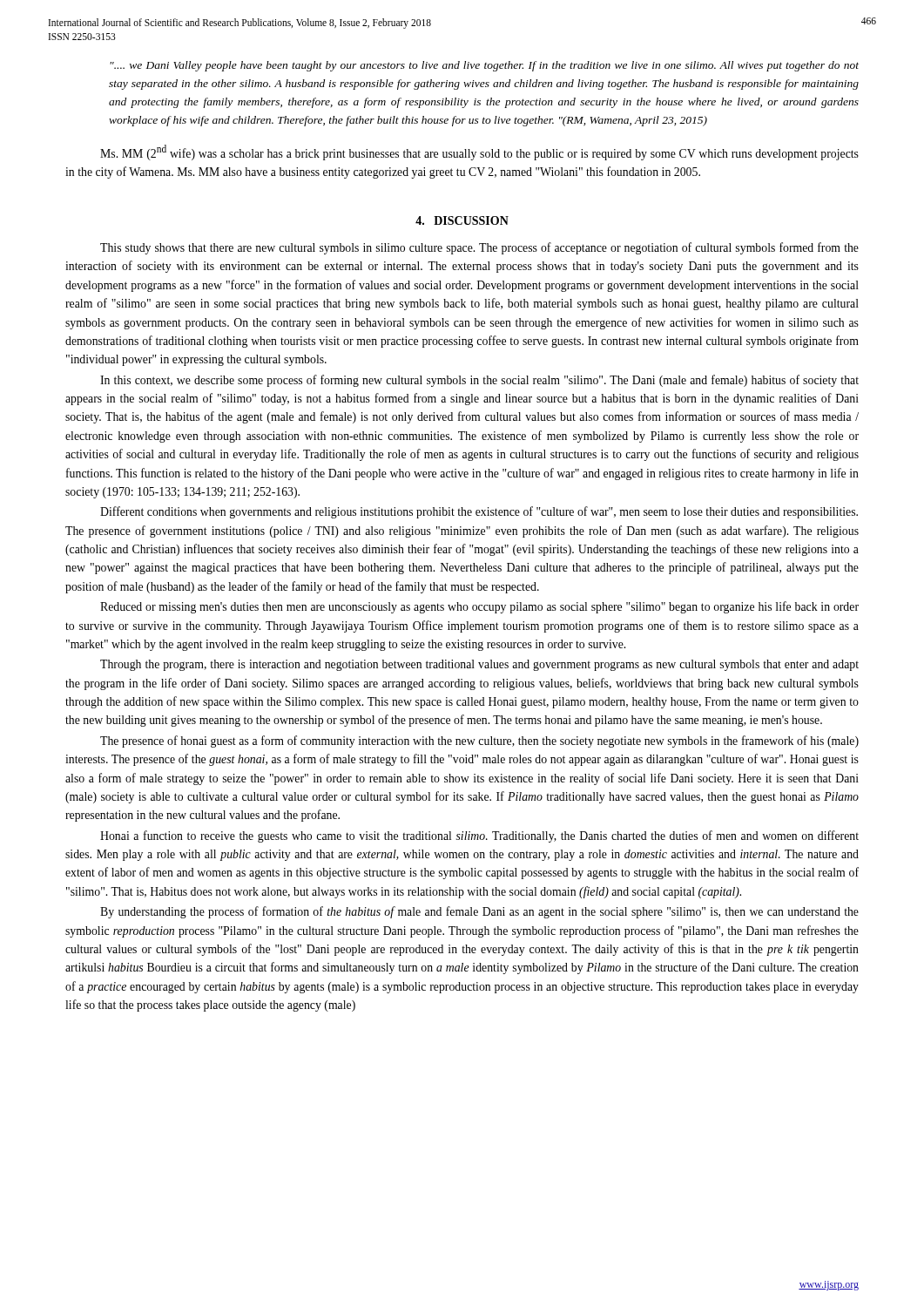
Task: Find the block on this page that starts "By understanding the process of formation"
Action: pyautogui.click(x=462, y=959)
